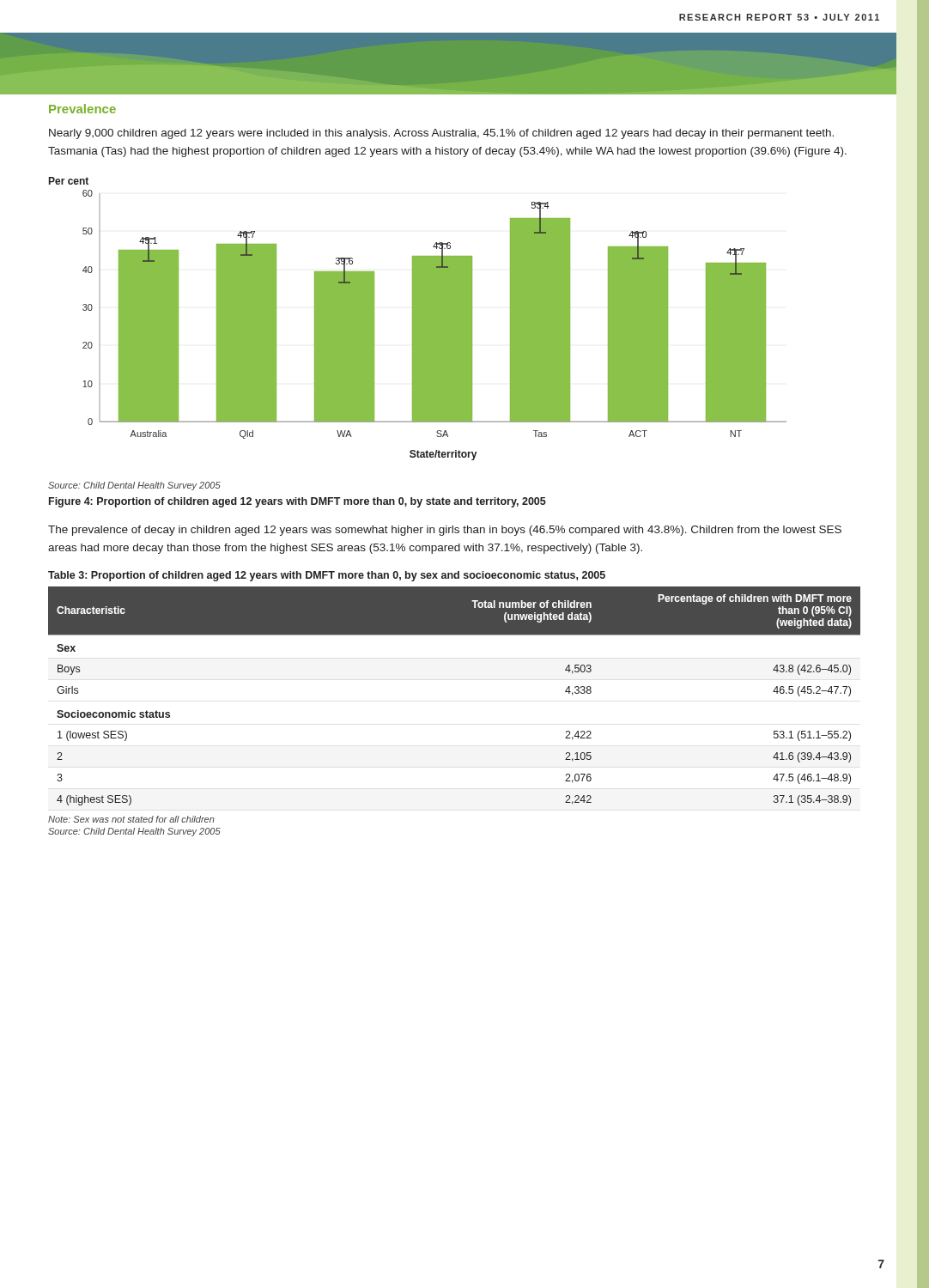Viewport: 929px width, 1288px height.
Task: Select the text block starting "Nearly 9,000 children aged 12"
Action: pyautogui.click(x=448, y=142)
